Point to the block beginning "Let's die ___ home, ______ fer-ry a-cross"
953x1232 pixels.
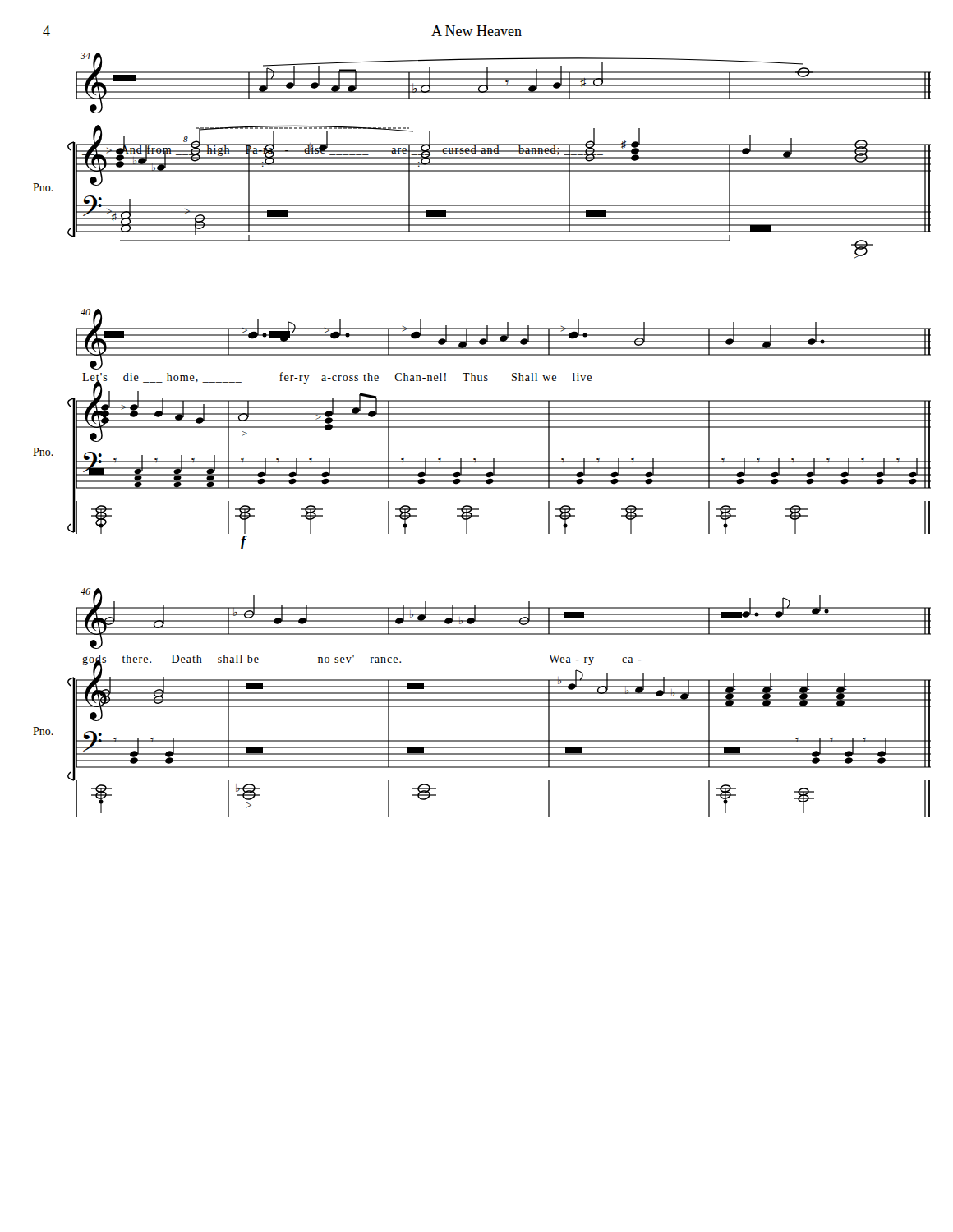coord(337,377)
